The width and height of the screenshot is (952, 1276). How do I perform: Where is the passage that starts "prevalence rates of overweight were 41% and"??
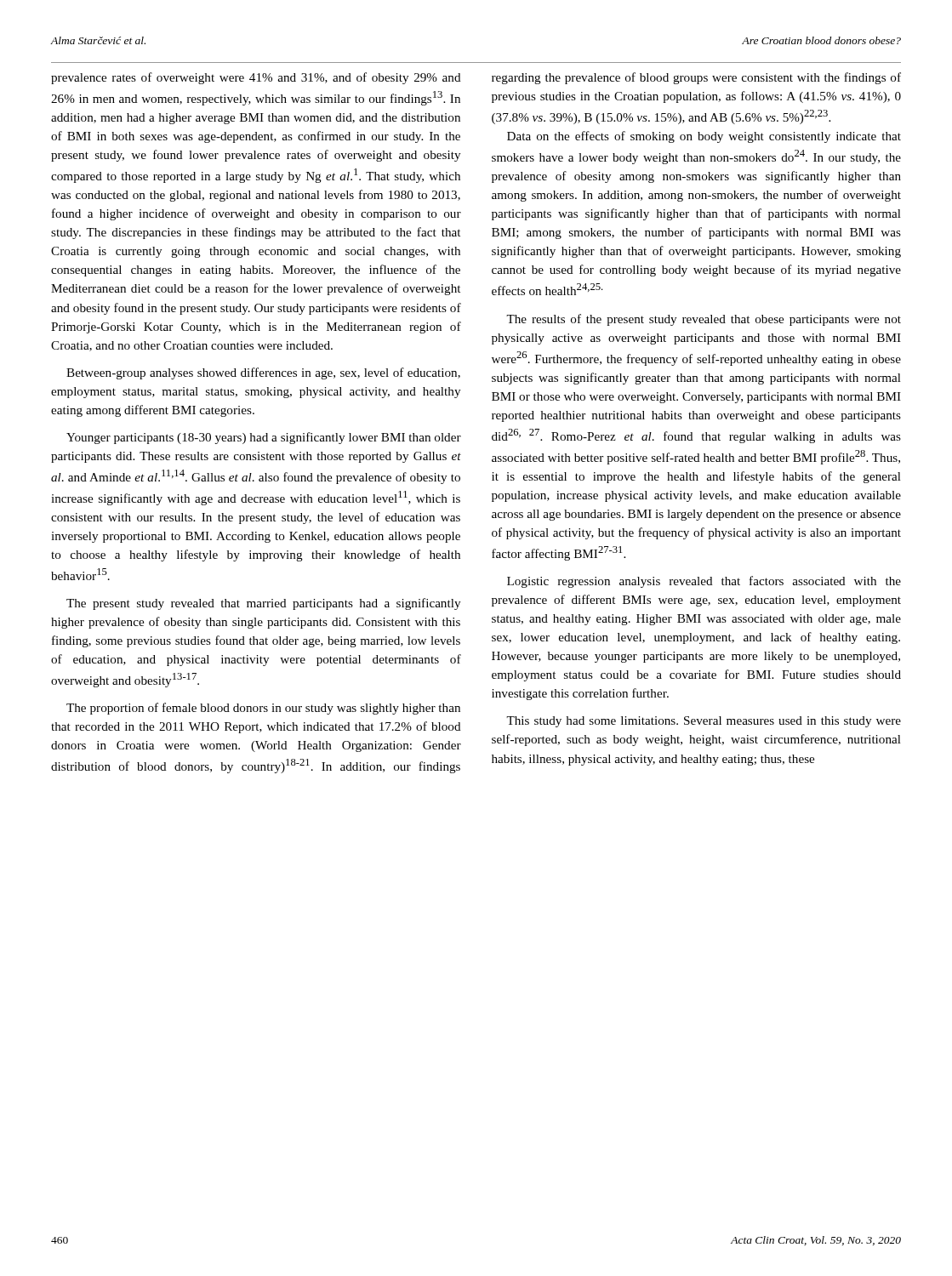click(x=256, y=211)
